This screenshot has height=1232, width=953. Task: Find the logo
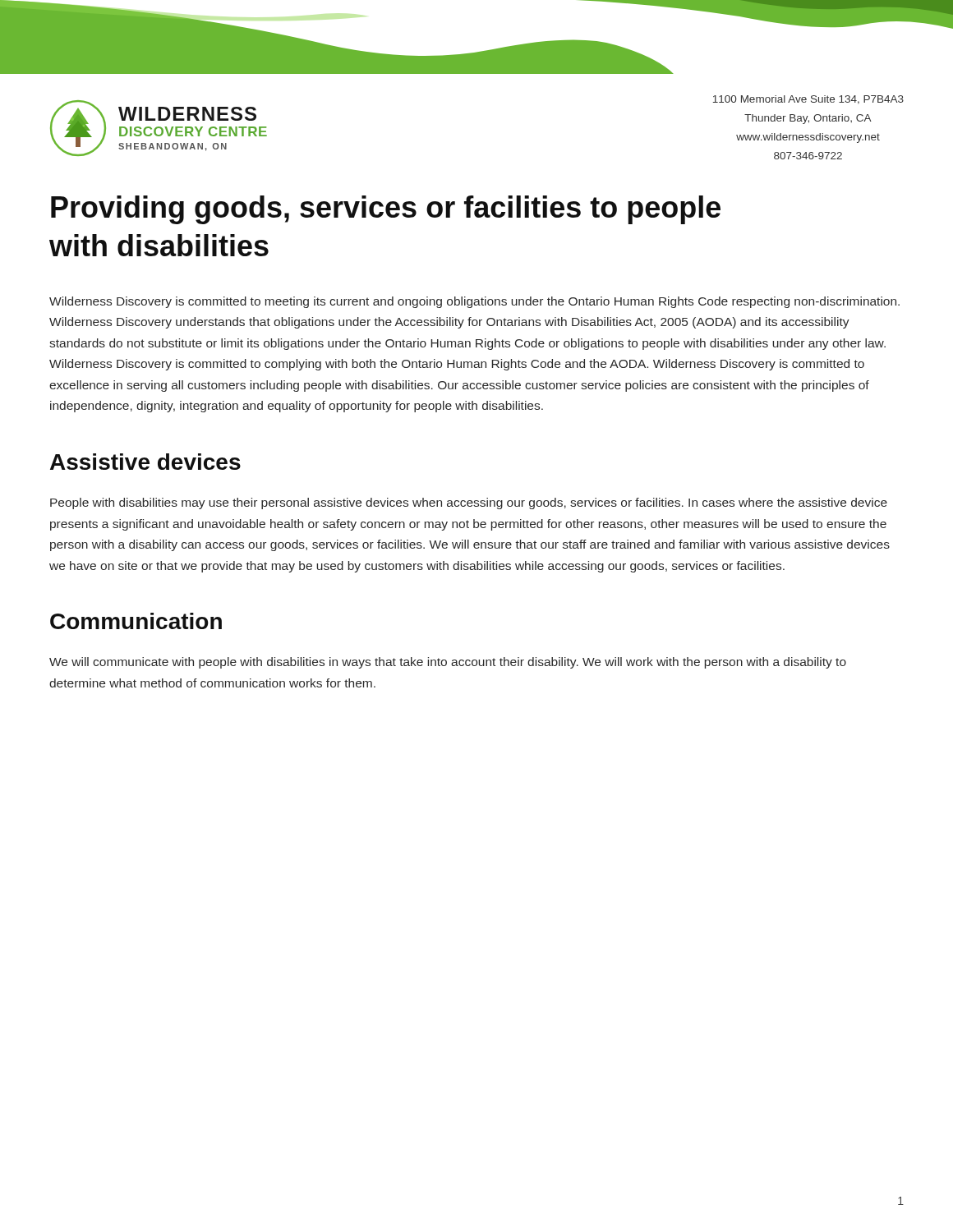coord(158,128)
